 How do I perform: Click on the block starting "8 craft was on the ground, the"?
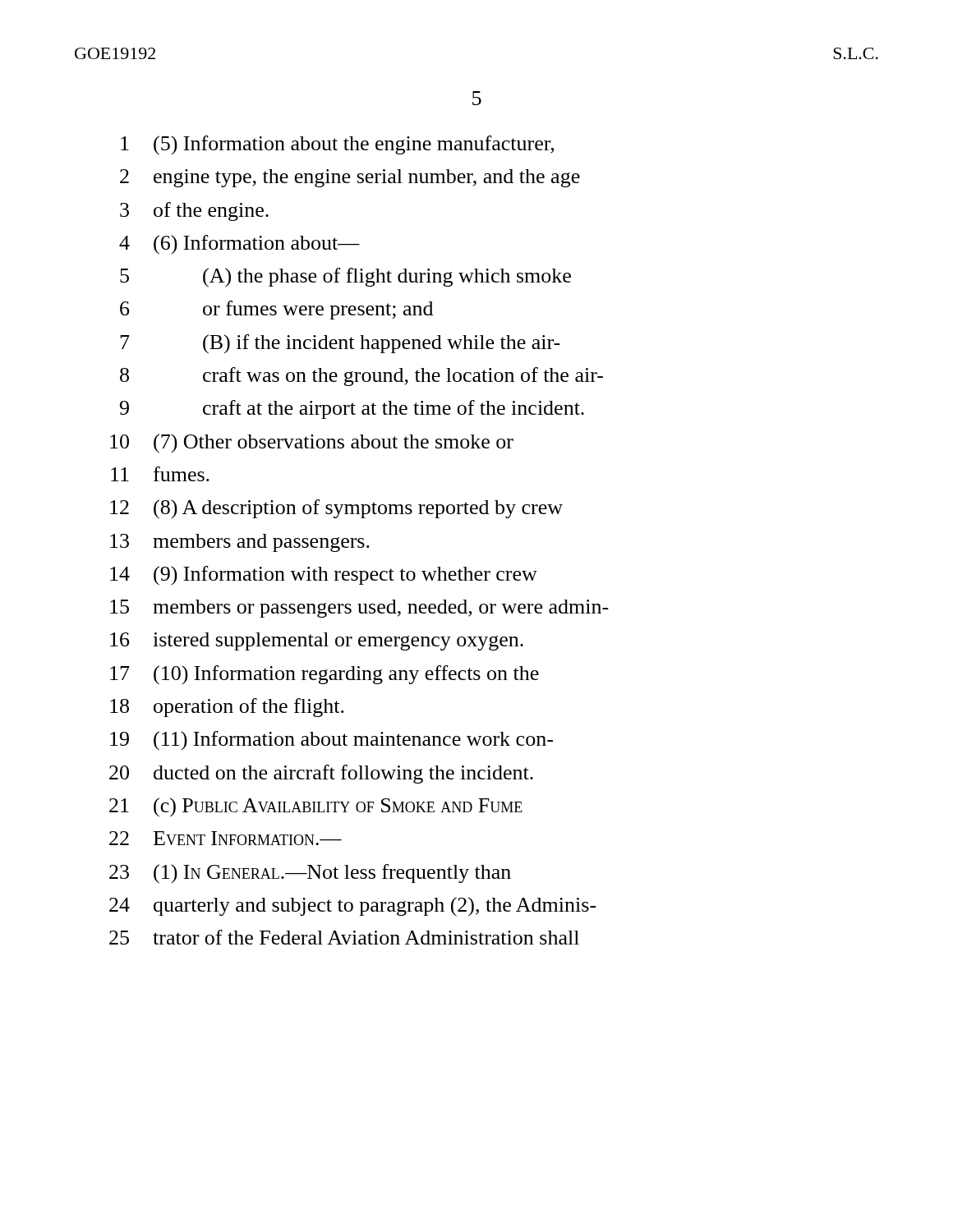tap(476, 376)
